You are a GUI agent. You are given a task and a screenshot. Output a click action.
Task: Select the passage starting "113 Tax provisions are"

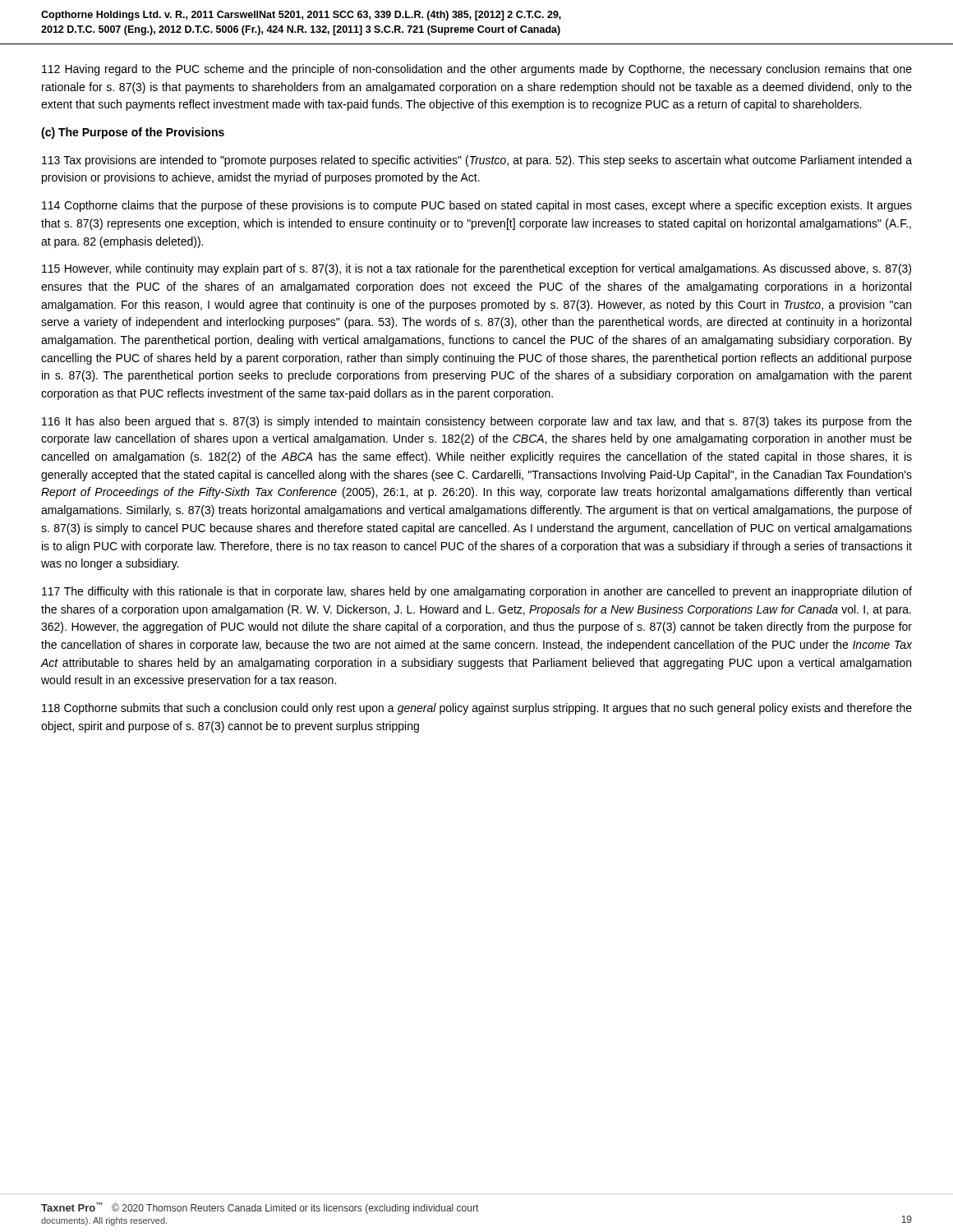pos(476,170)
